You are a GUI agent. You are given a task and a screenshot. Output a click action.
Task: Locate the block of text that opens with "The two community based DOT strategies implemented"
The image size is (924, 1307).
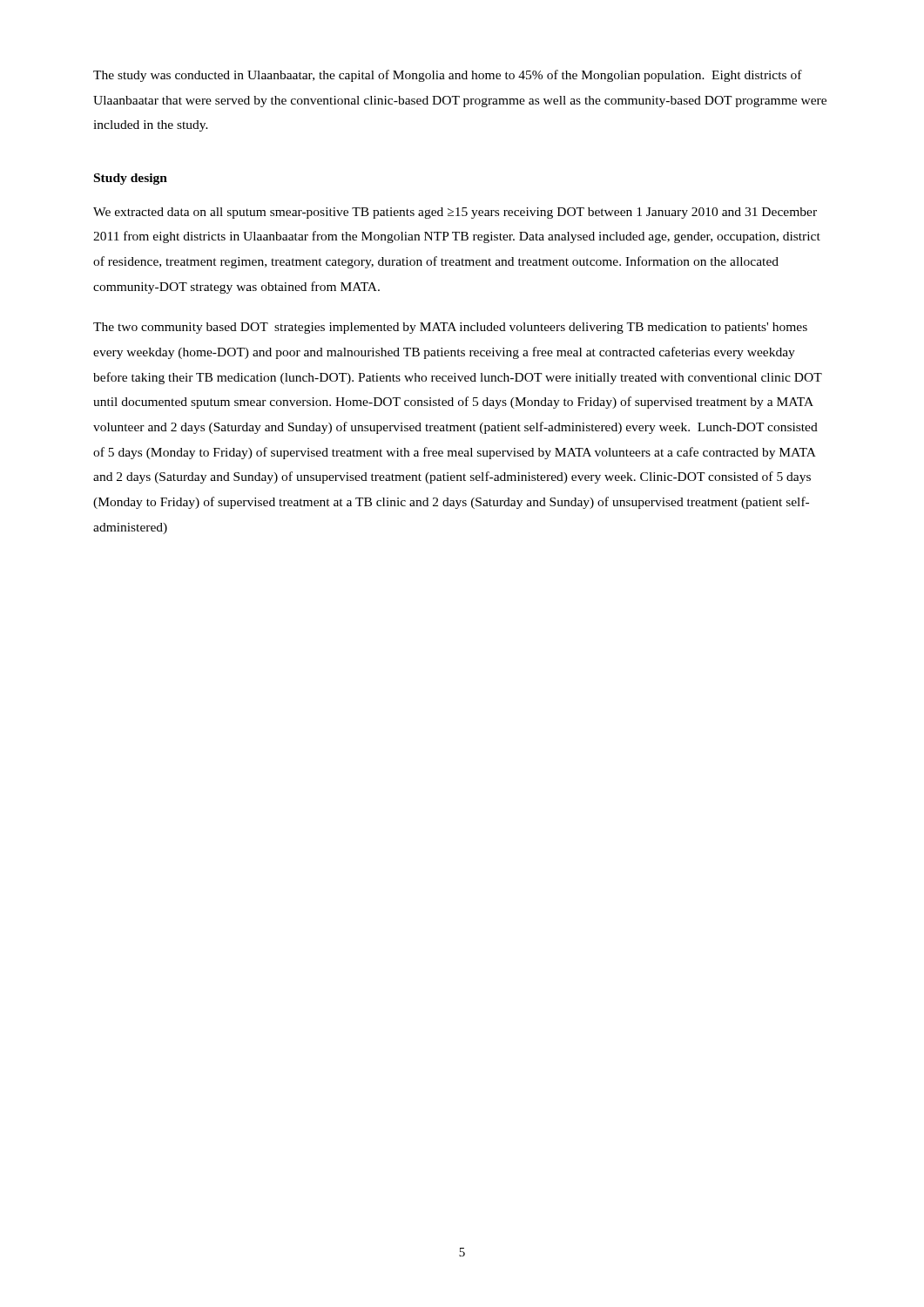pos(457,427)
